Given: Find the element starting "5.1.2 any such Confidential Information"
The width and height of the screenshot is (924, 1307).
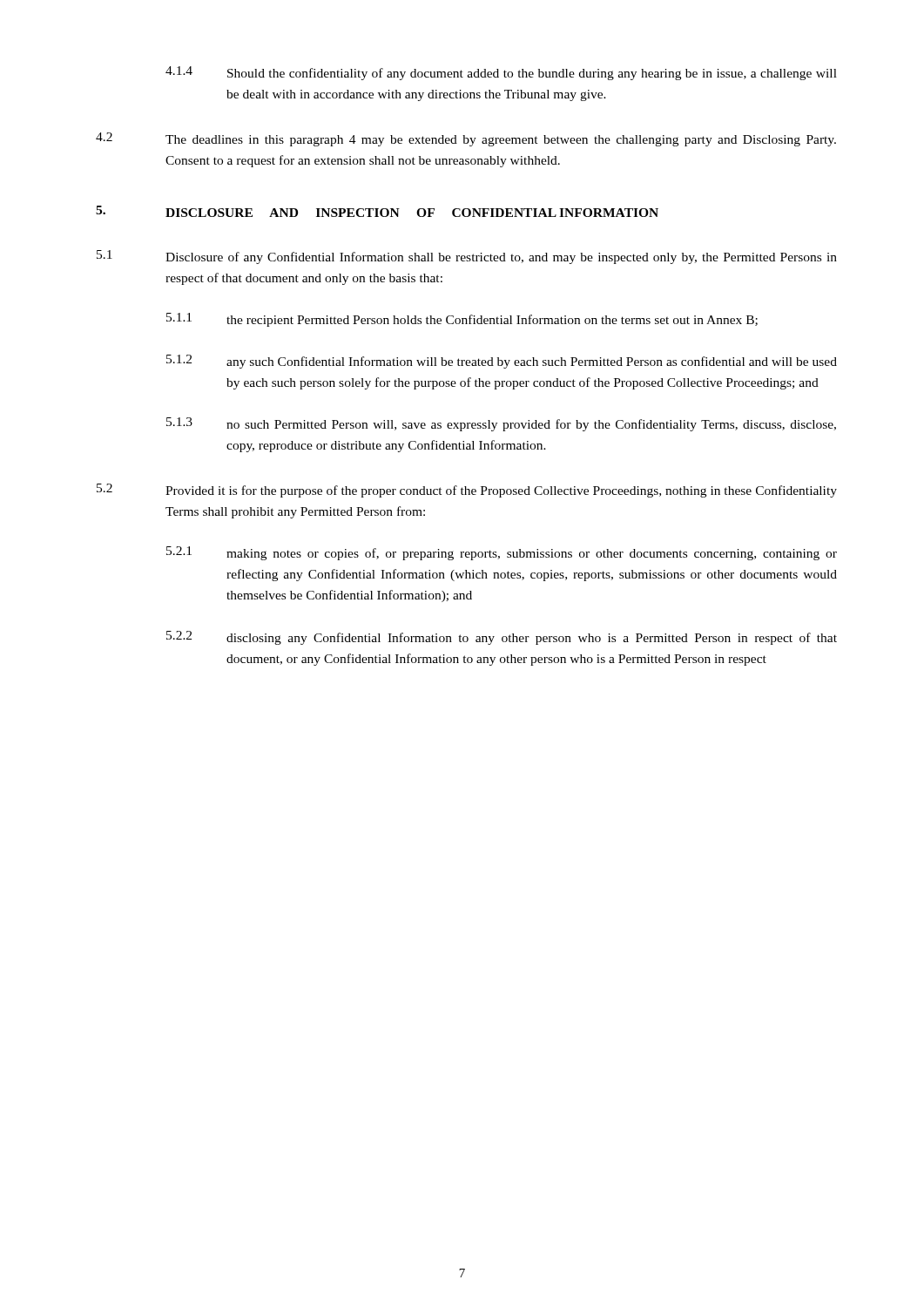Looking at the screenshot, I should [x=501, y=372].
